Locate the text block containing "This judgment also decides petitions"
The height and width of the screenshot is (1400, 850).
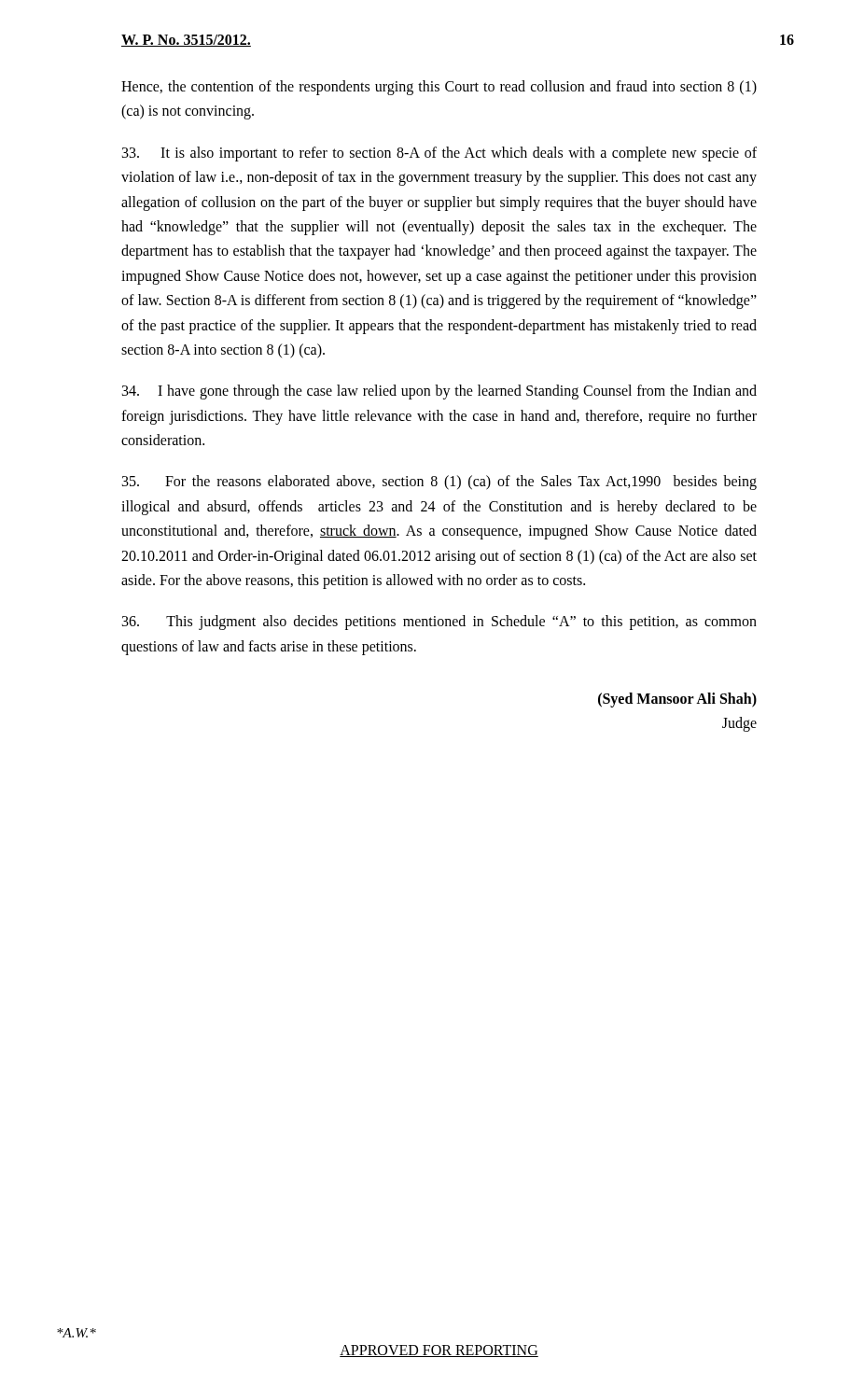point(439,634)
